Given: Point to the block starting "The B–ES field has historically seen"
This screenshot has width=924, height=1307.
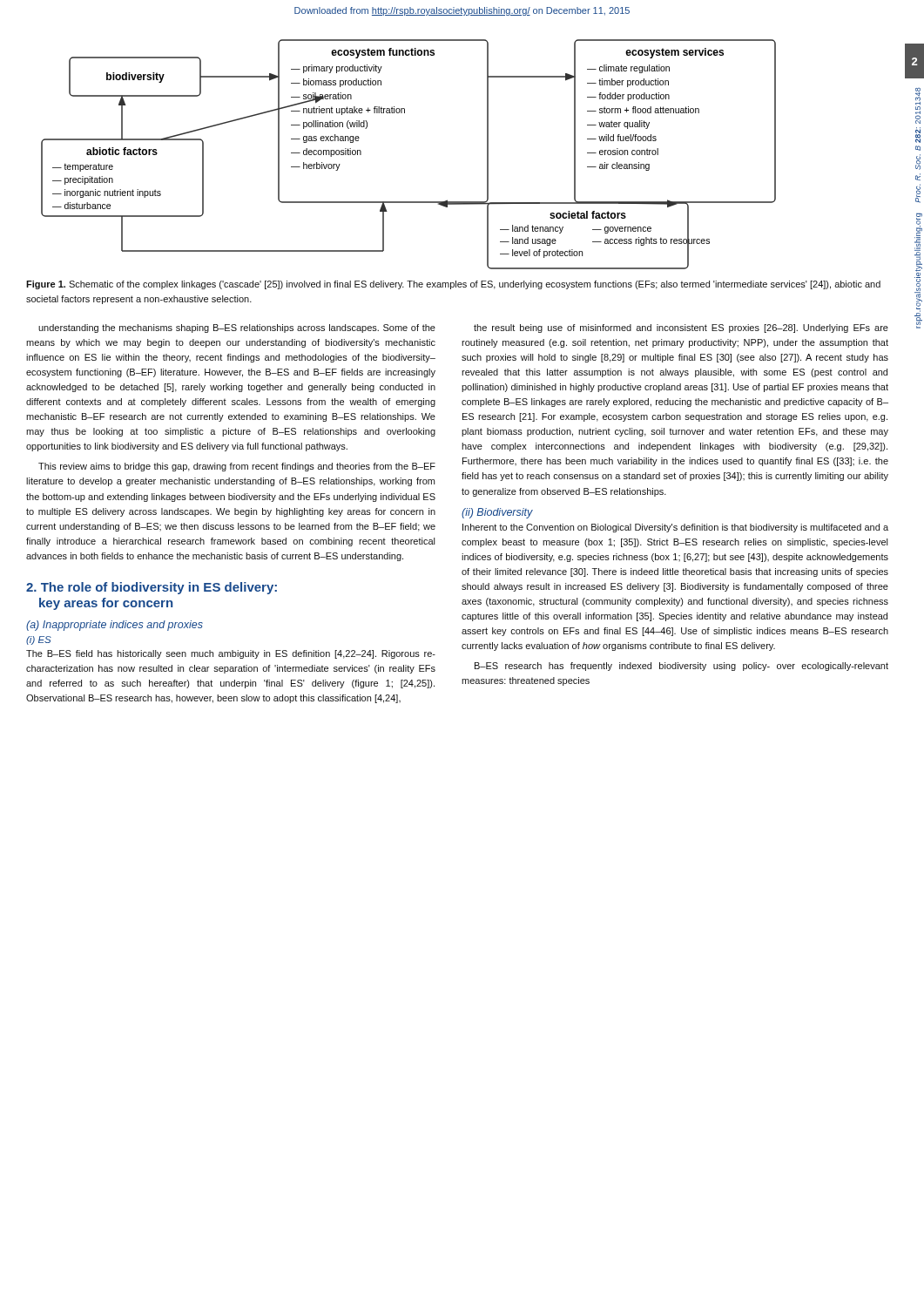Looking at the screenshot, I should (231, 676).
